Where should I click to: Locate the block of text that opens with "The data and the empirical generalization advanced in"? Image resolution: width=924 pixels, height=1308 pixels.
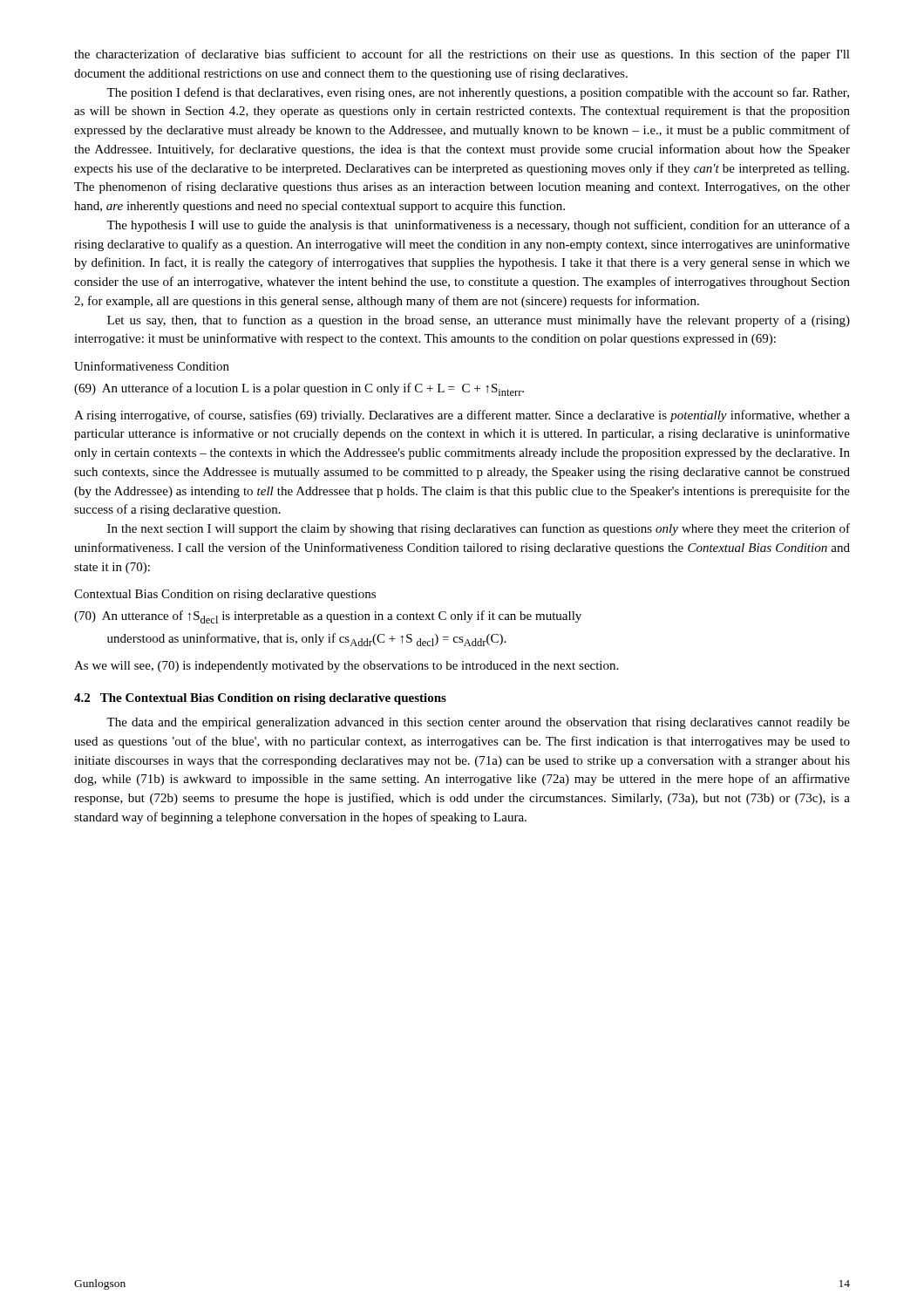[462, 770]
